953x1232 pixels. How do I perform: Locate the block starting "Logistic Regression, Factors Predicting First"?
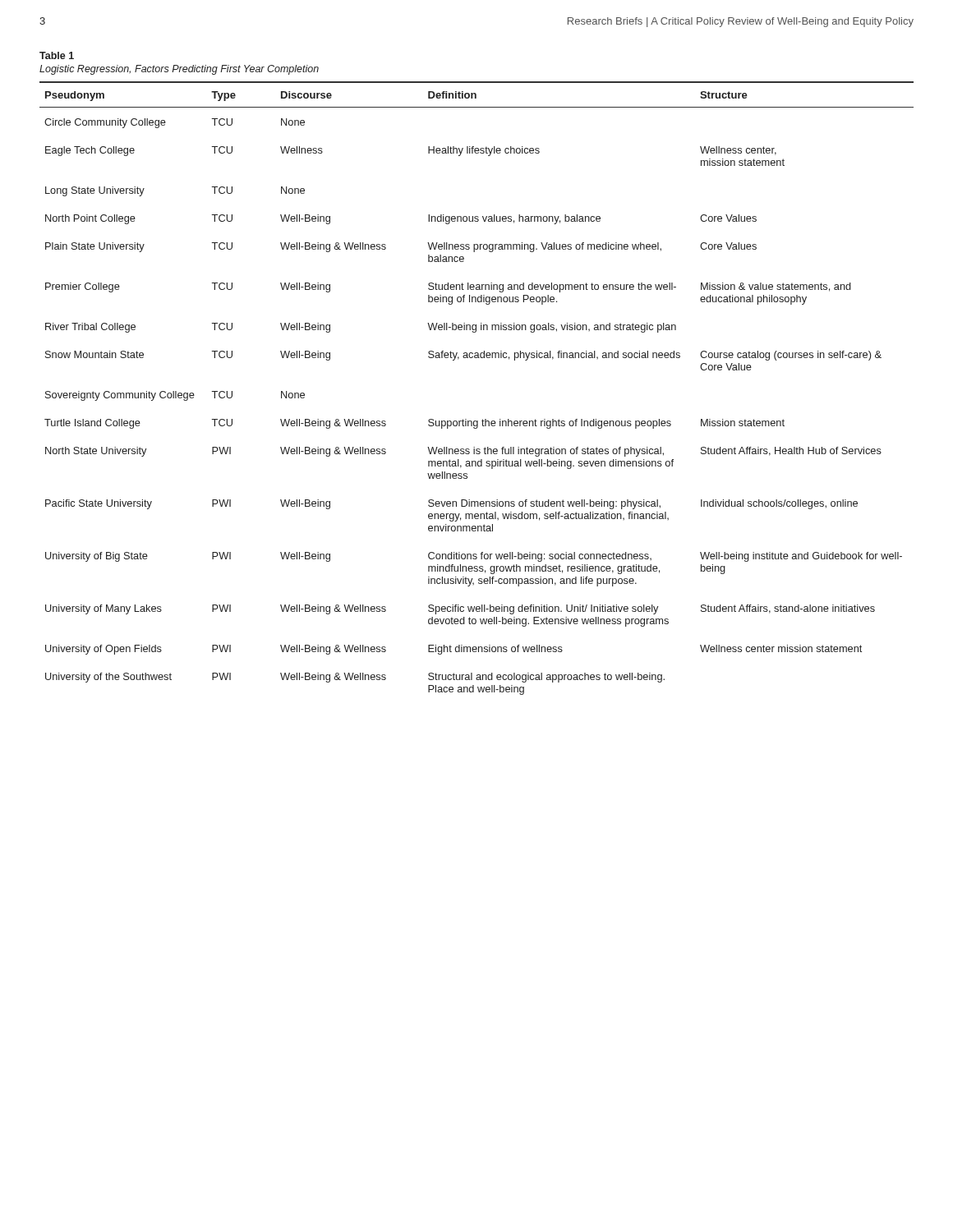tap(179, 69)
